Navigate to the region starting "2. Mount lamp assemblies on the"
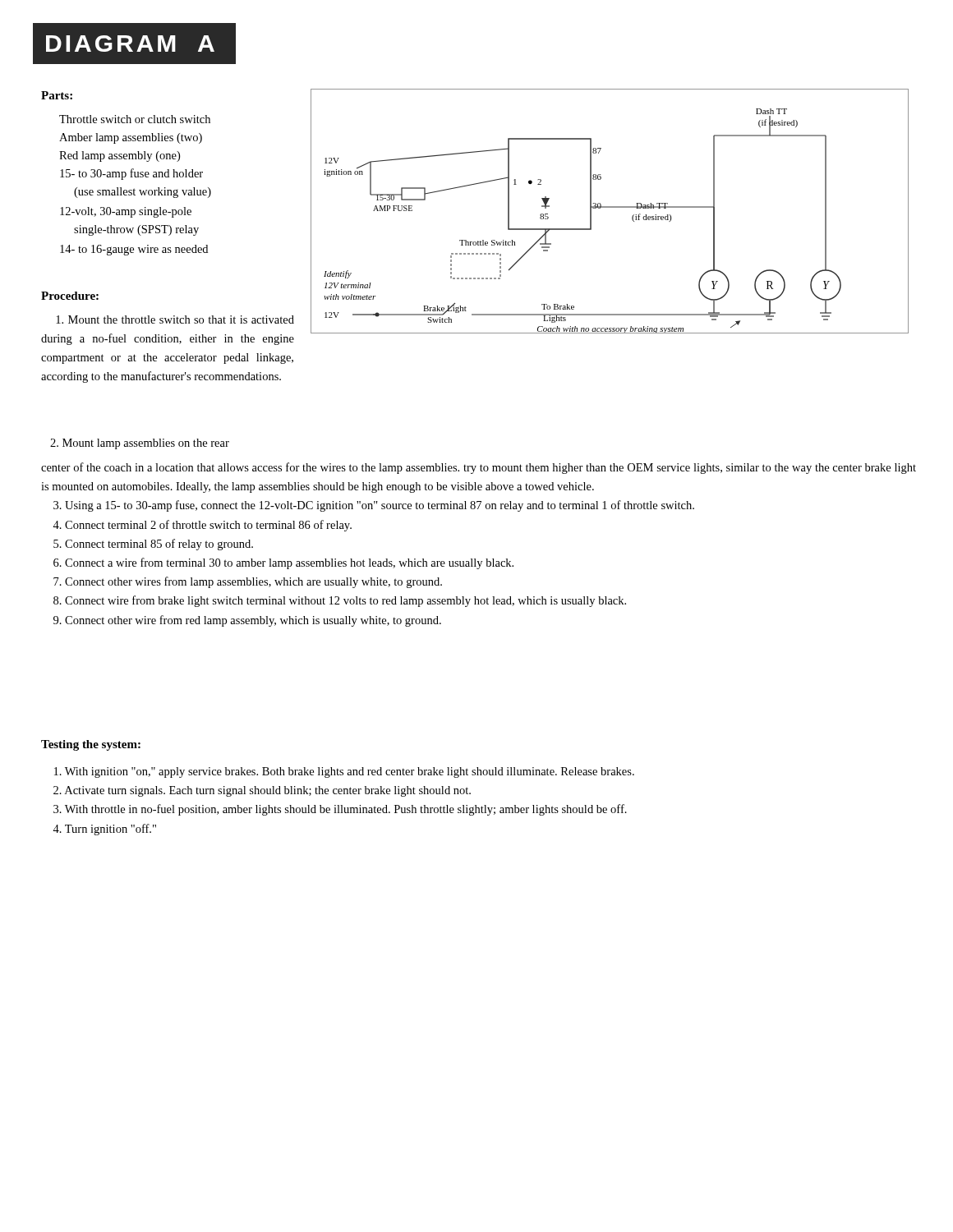The image size is (953, 1232). point(135,443)
